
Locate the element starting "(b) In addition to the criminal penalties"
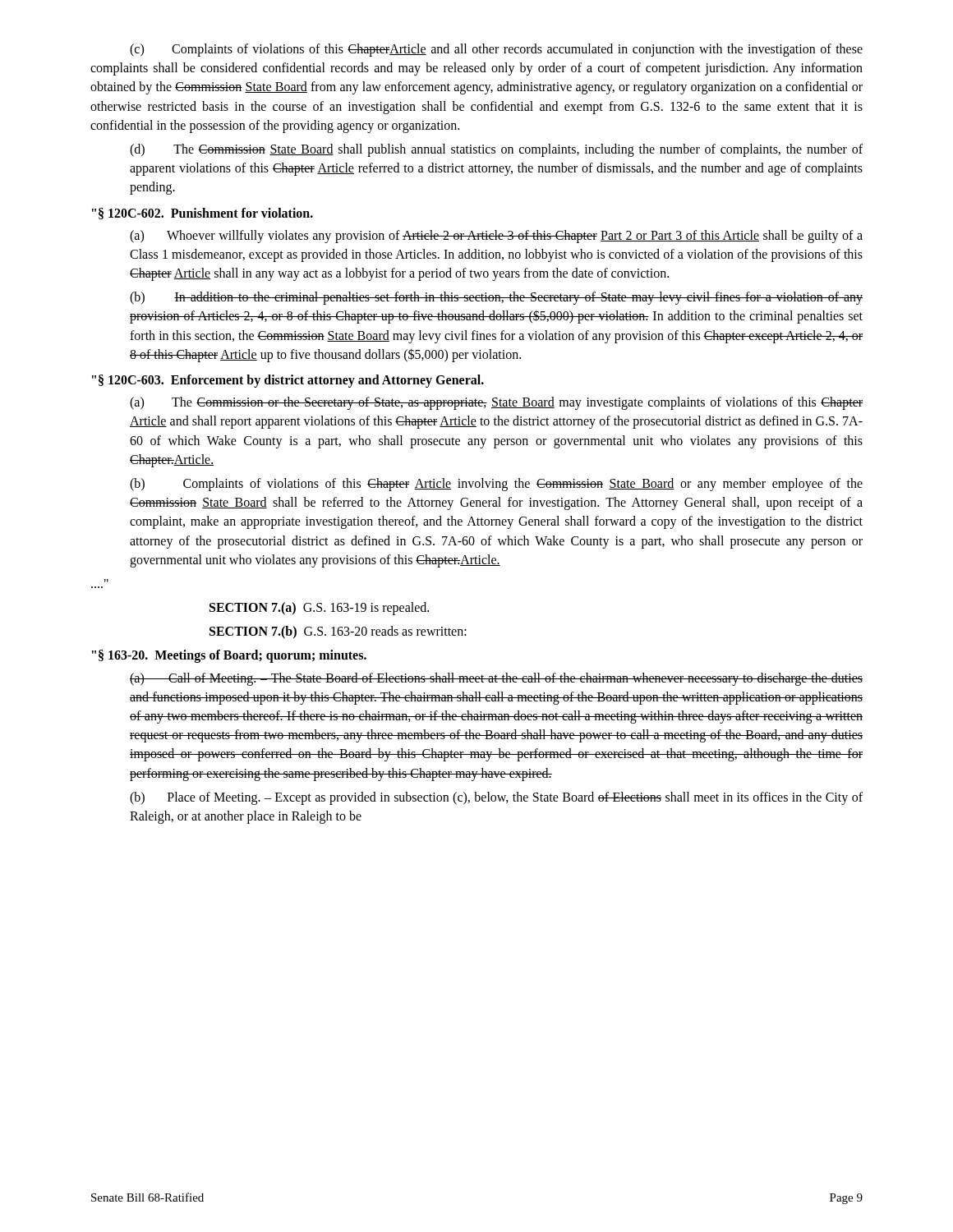(x=496, y=326)
